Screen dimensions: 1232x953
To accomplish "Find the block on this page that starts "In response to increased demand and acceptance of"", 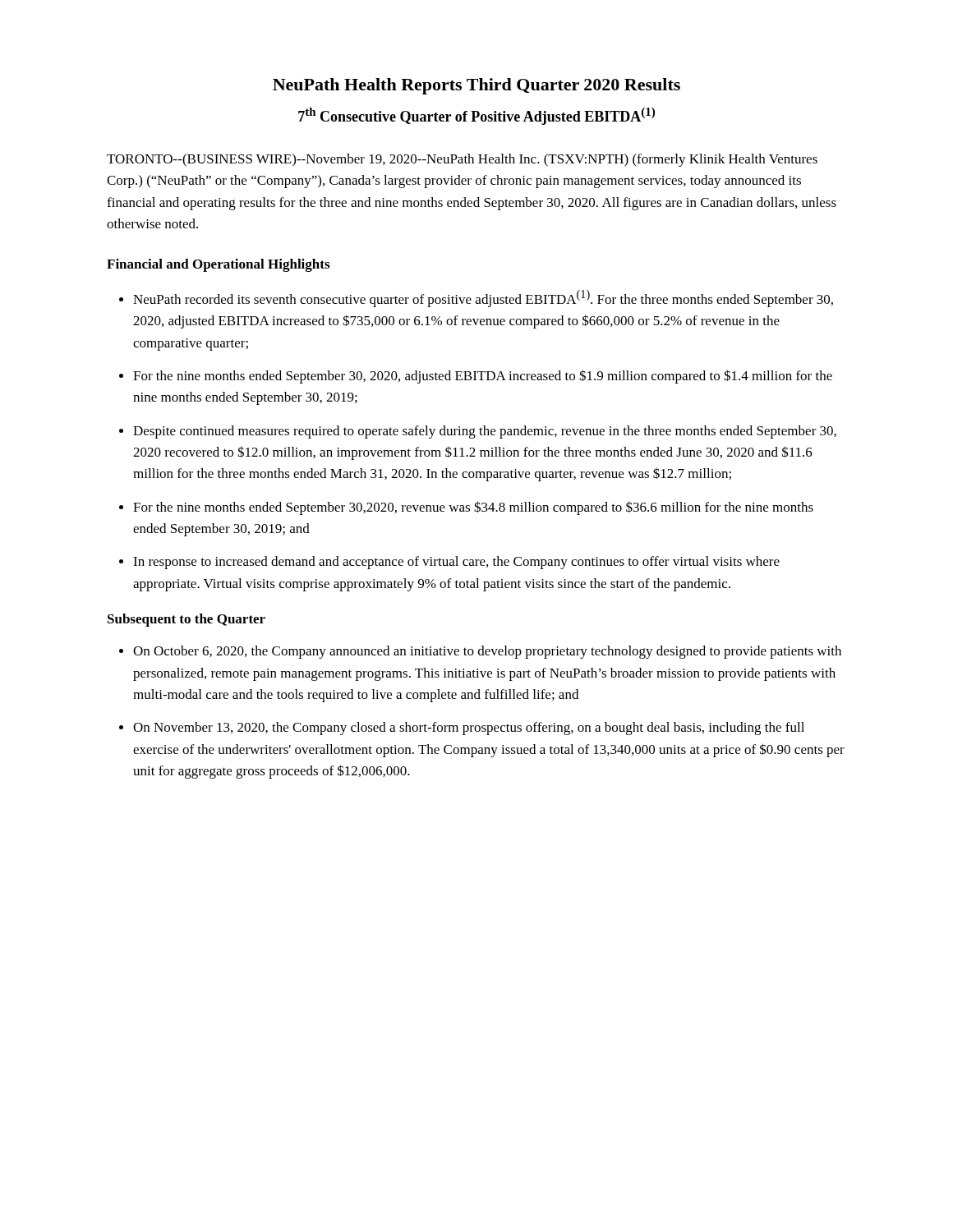I will coord(456,573).
